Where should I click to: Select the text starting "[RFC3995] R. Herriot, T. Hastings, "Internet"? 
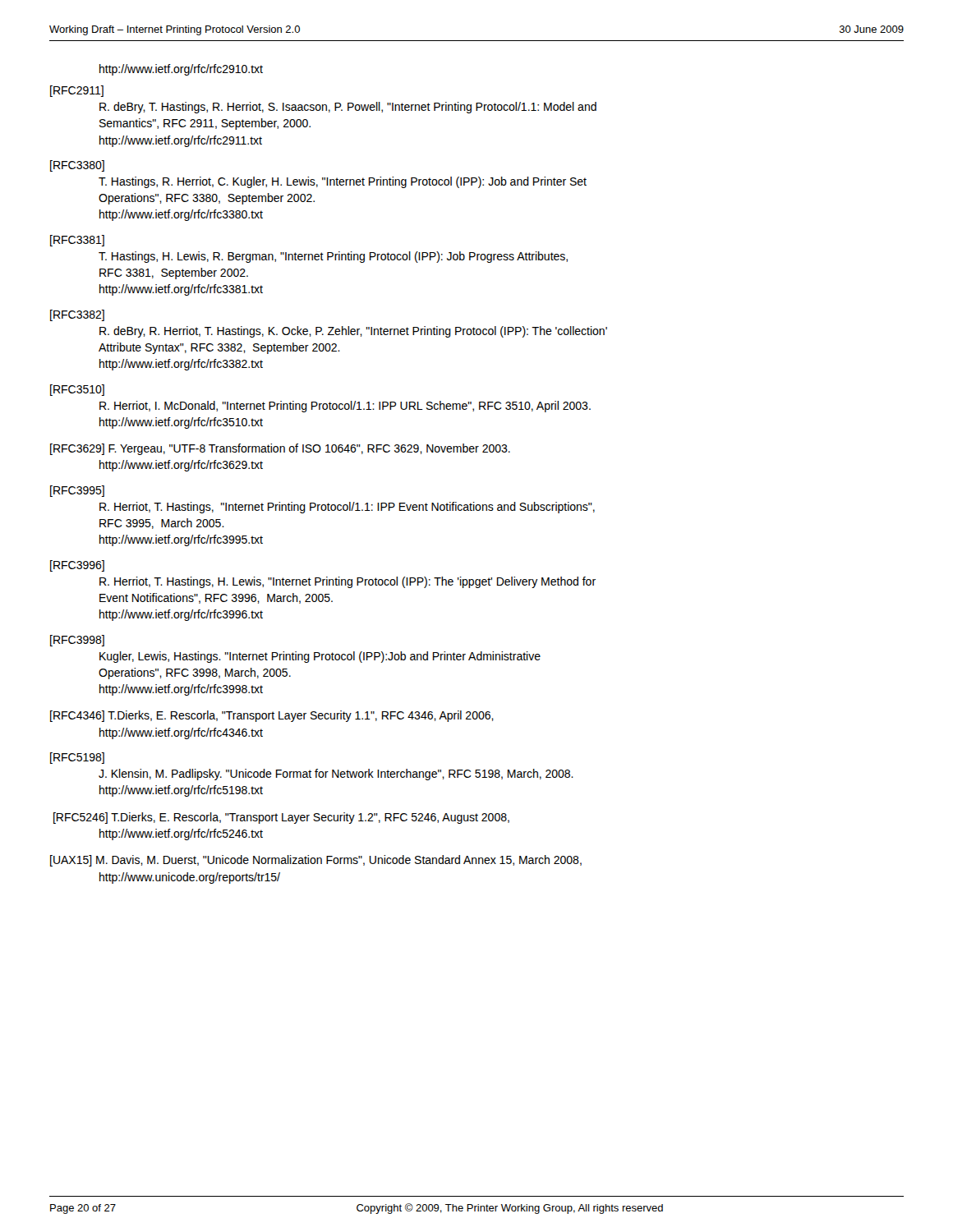pyautogui.click(x=476, y=516)
